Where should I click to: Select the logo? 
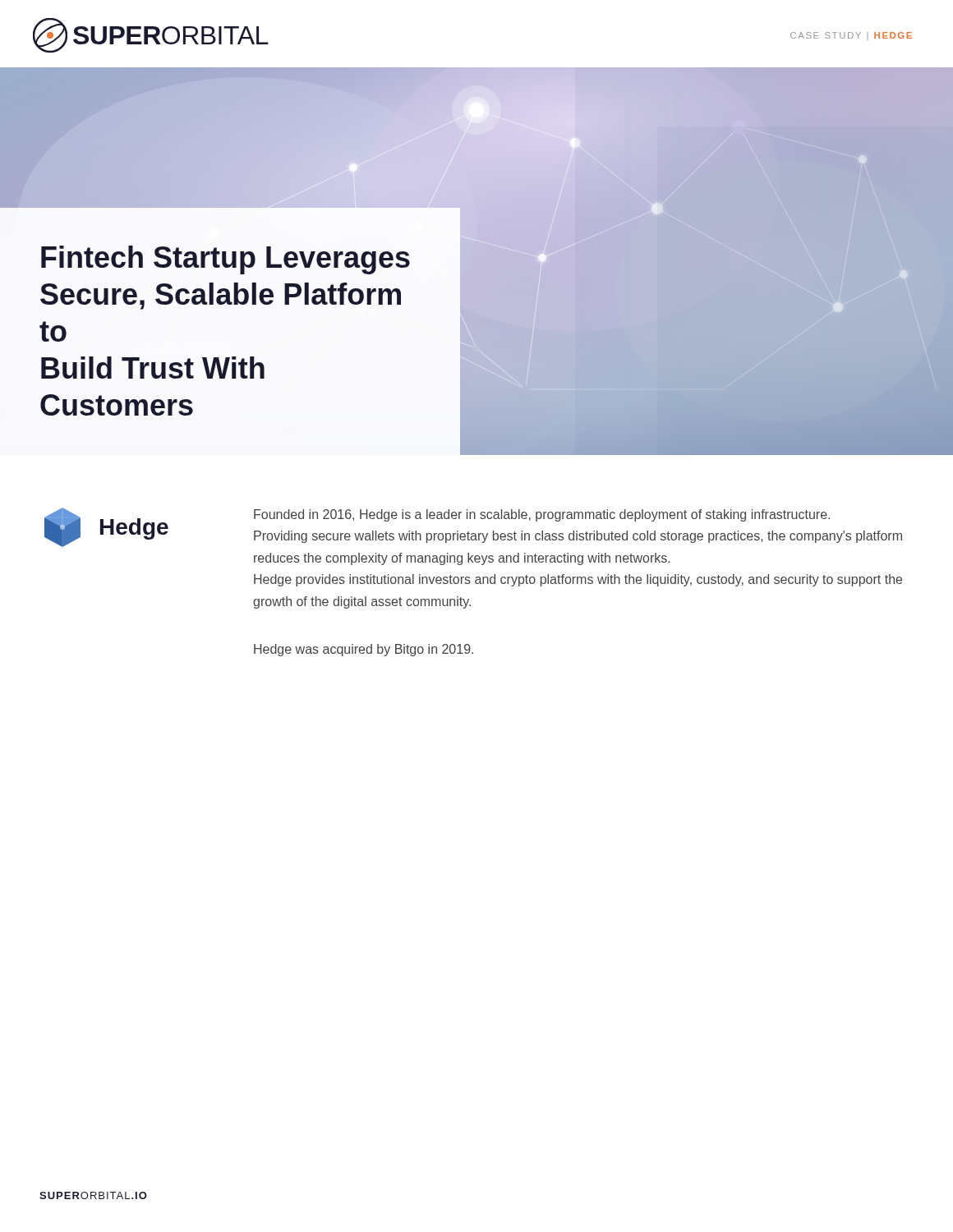coord(122,527)
